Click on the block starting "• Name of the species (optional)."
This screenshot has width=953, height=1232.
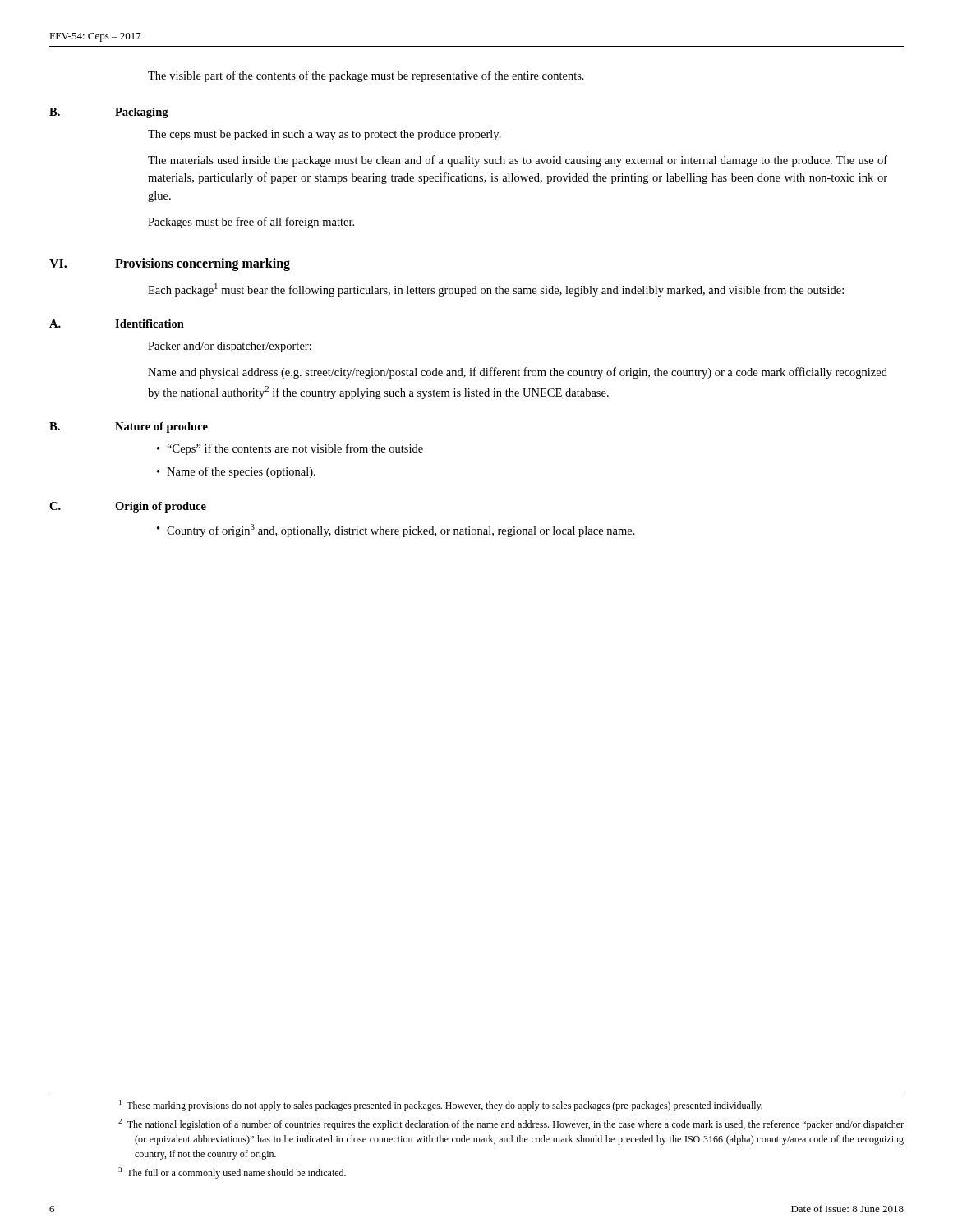click(236, 472)
